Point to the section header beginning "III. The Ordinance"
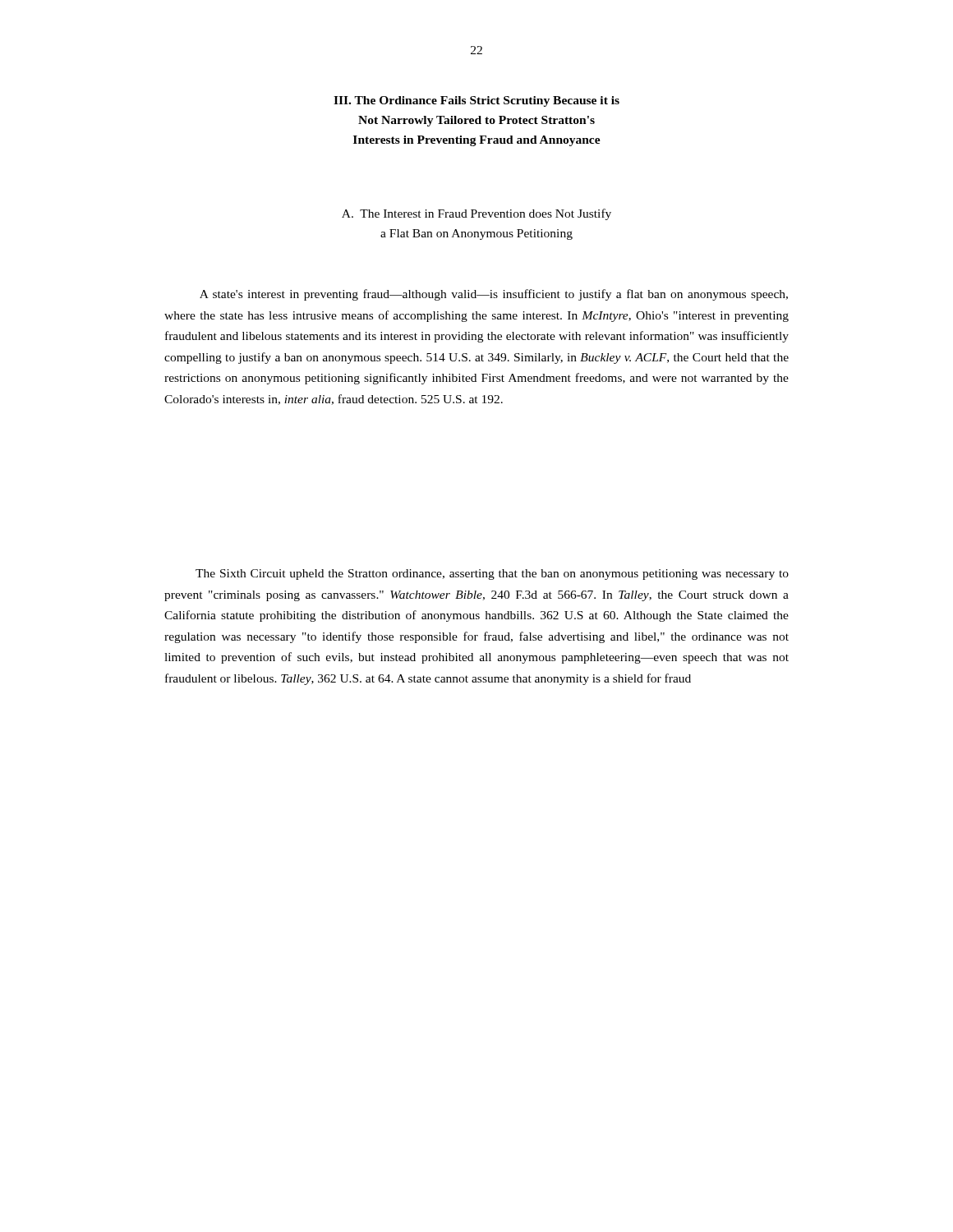The width and height of the screenshot is (953, 1232). tap(476, 120)
